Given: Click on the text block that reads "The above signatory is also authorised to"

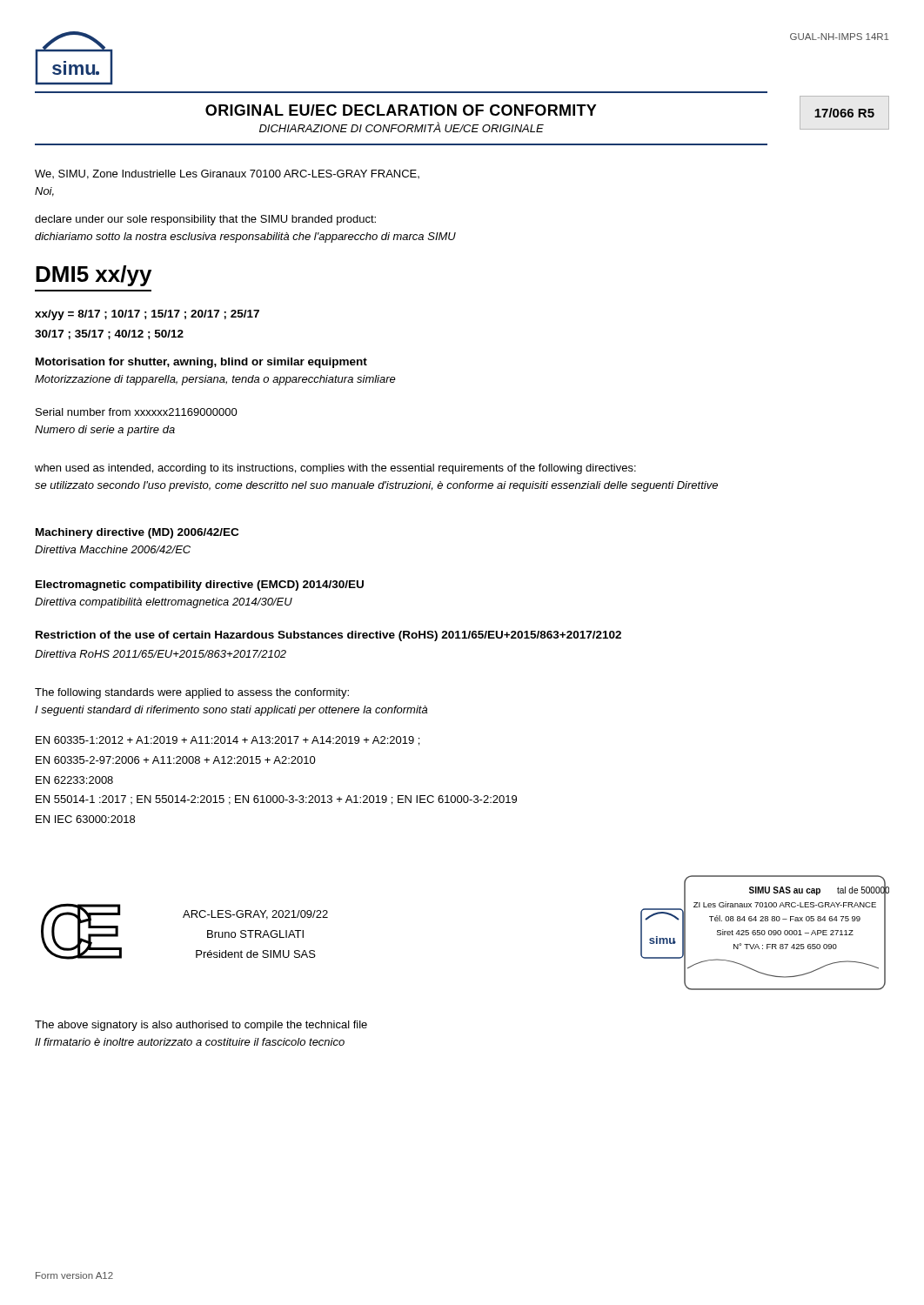Looking at the screenshot, I should pos(201,1033).
